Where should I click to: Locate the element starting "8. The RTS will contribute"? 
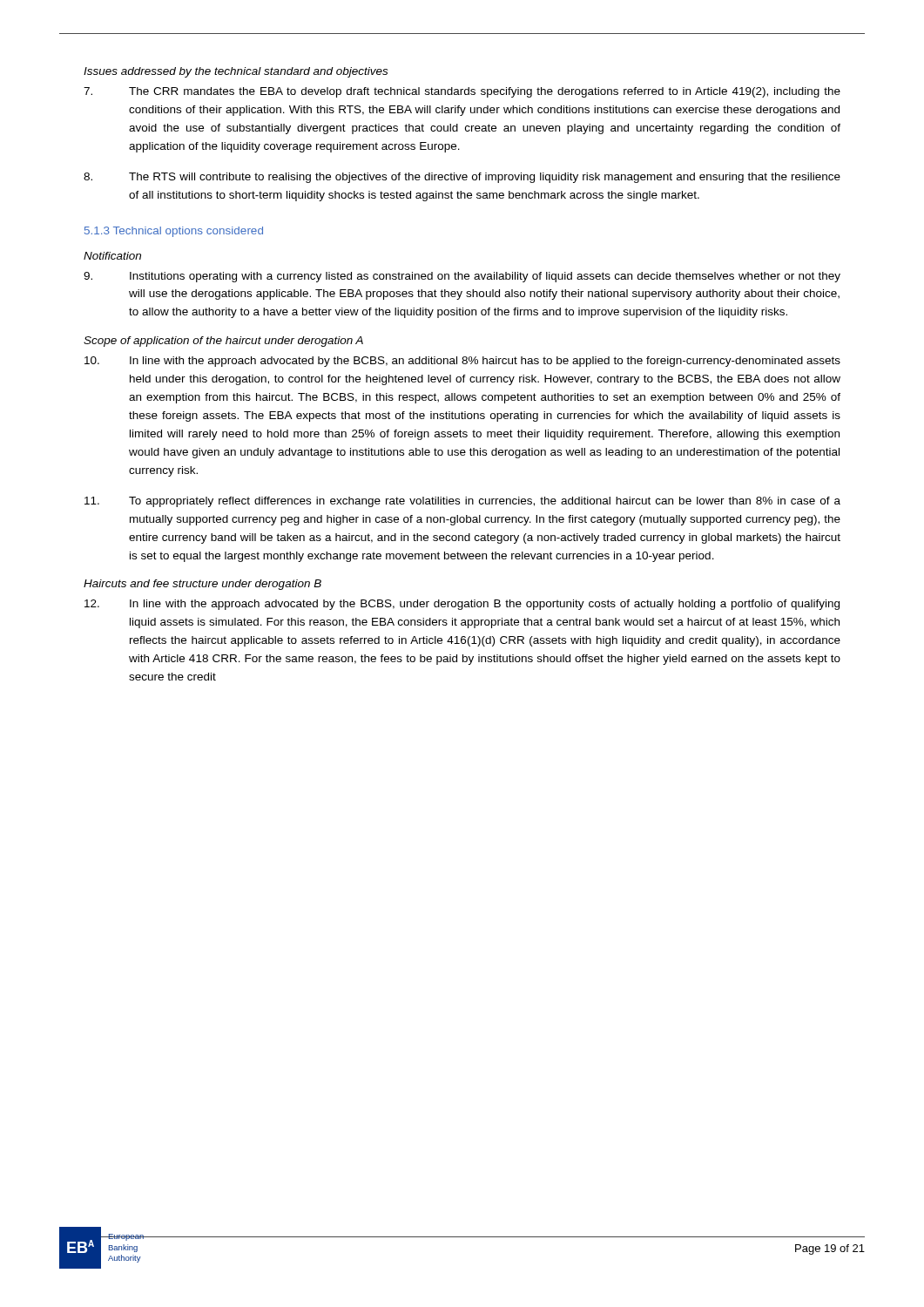[x=462, y=186]
